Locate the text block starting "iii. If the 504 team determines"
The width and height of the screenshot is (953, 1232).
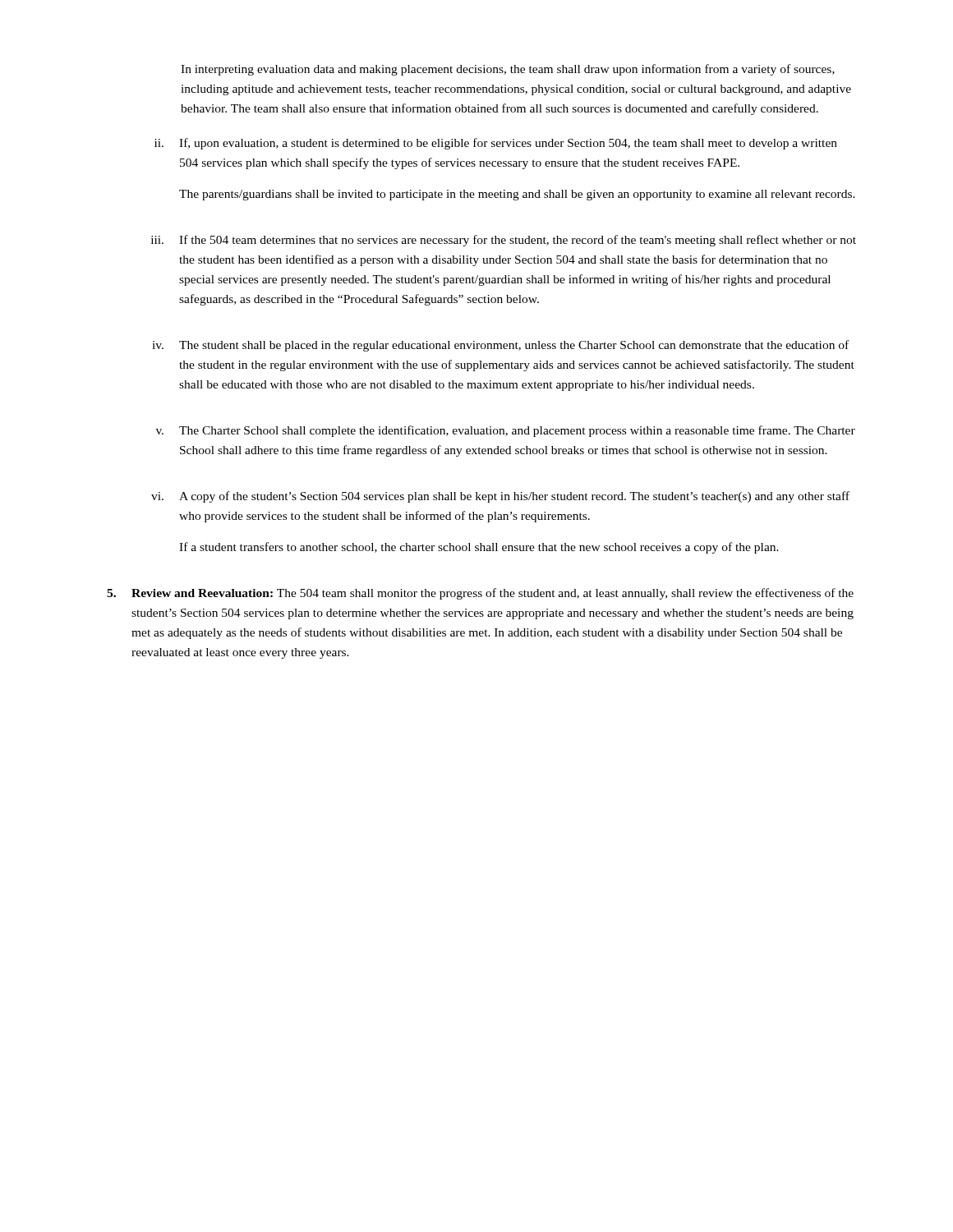coord(483,275)
